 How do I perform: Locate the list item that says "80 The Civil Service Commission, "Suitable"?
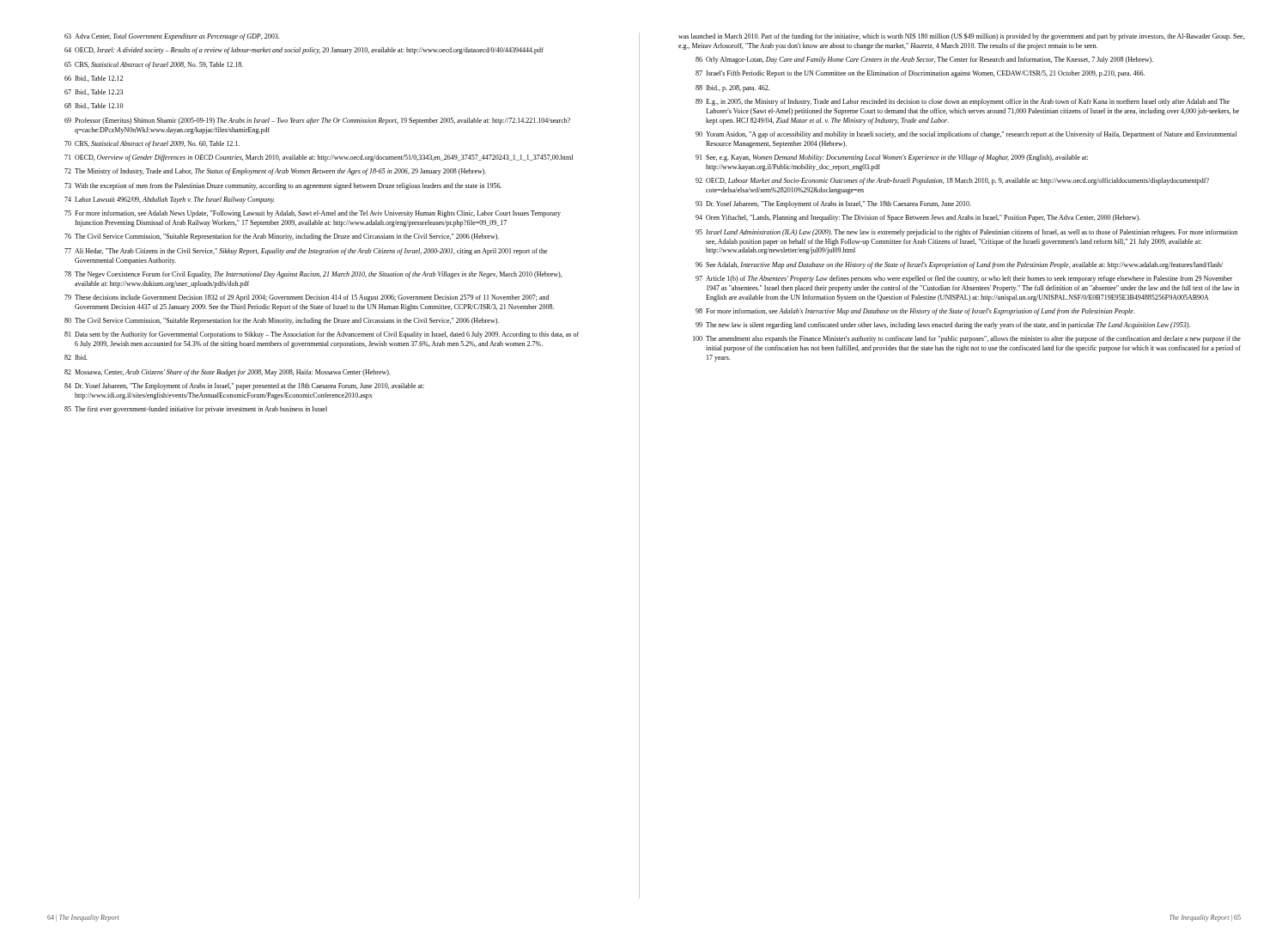pos(313,322)
